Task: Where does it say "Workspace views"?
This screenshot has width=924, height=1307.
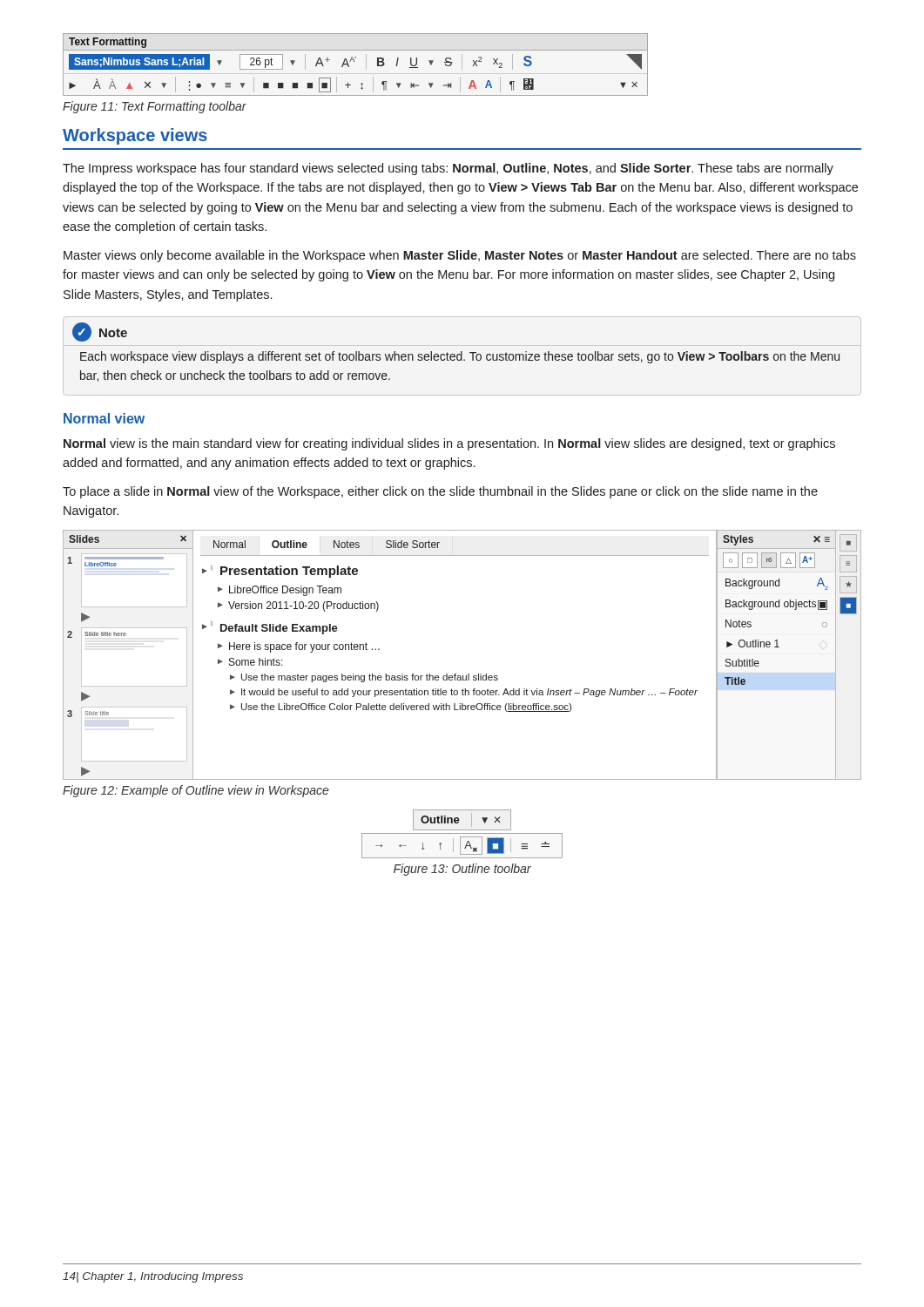Action: click(135, 135)
